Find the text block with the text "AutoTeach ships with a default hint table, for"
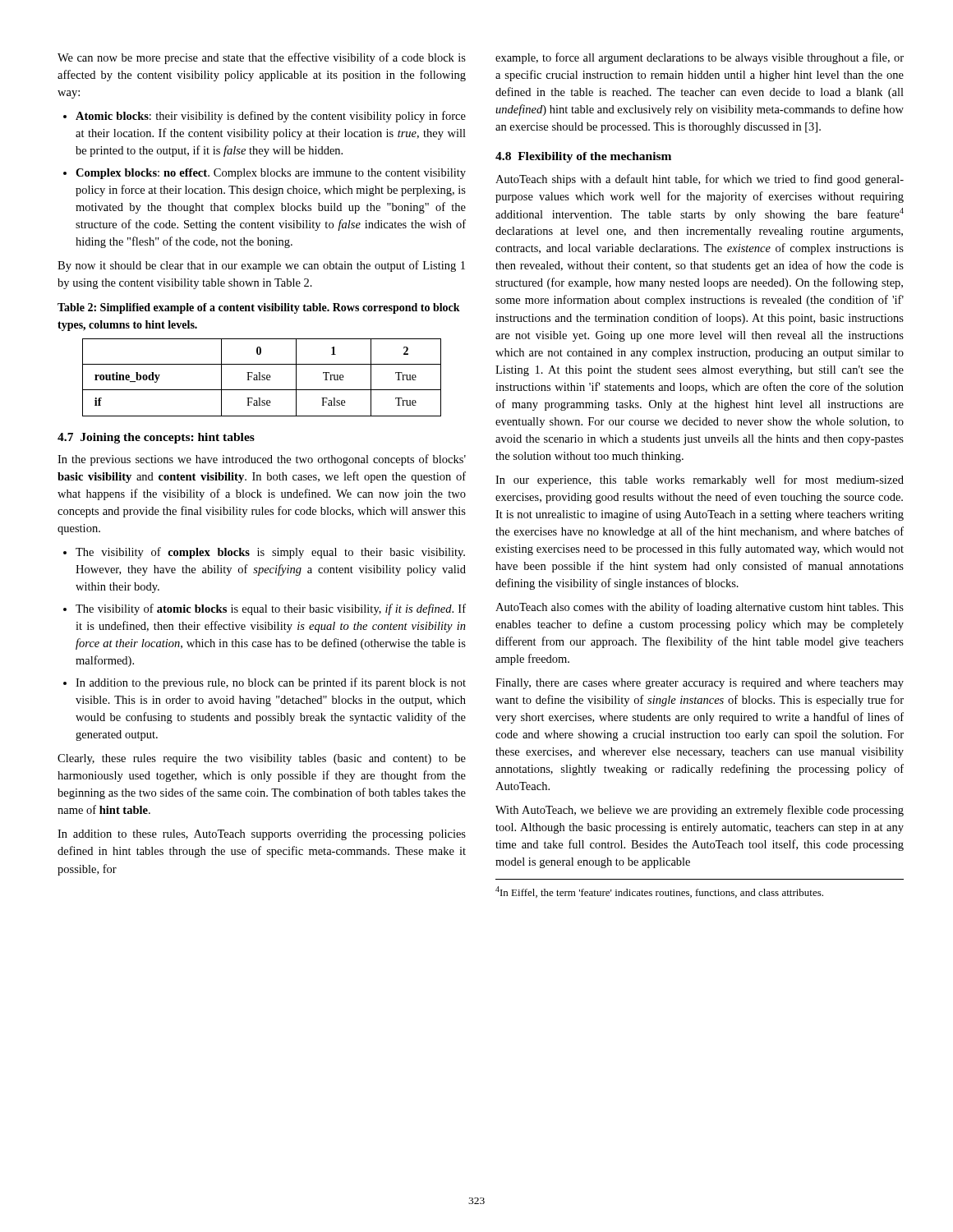The image size is (953, 1232). pyautogui.click(x=700, y=318)
